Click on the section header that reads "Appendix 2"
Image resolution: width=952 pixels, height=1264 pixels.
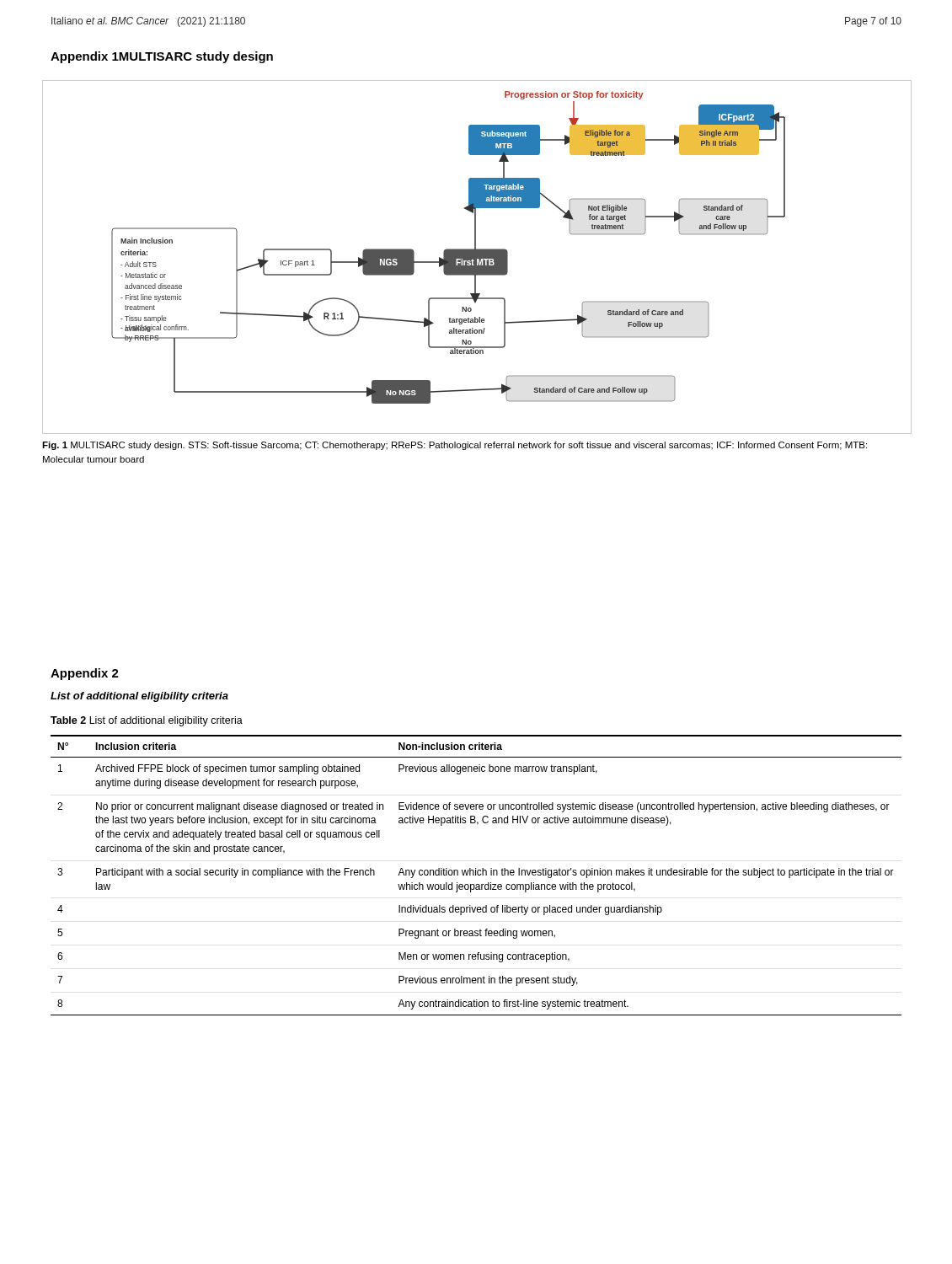tap(85, 673)
